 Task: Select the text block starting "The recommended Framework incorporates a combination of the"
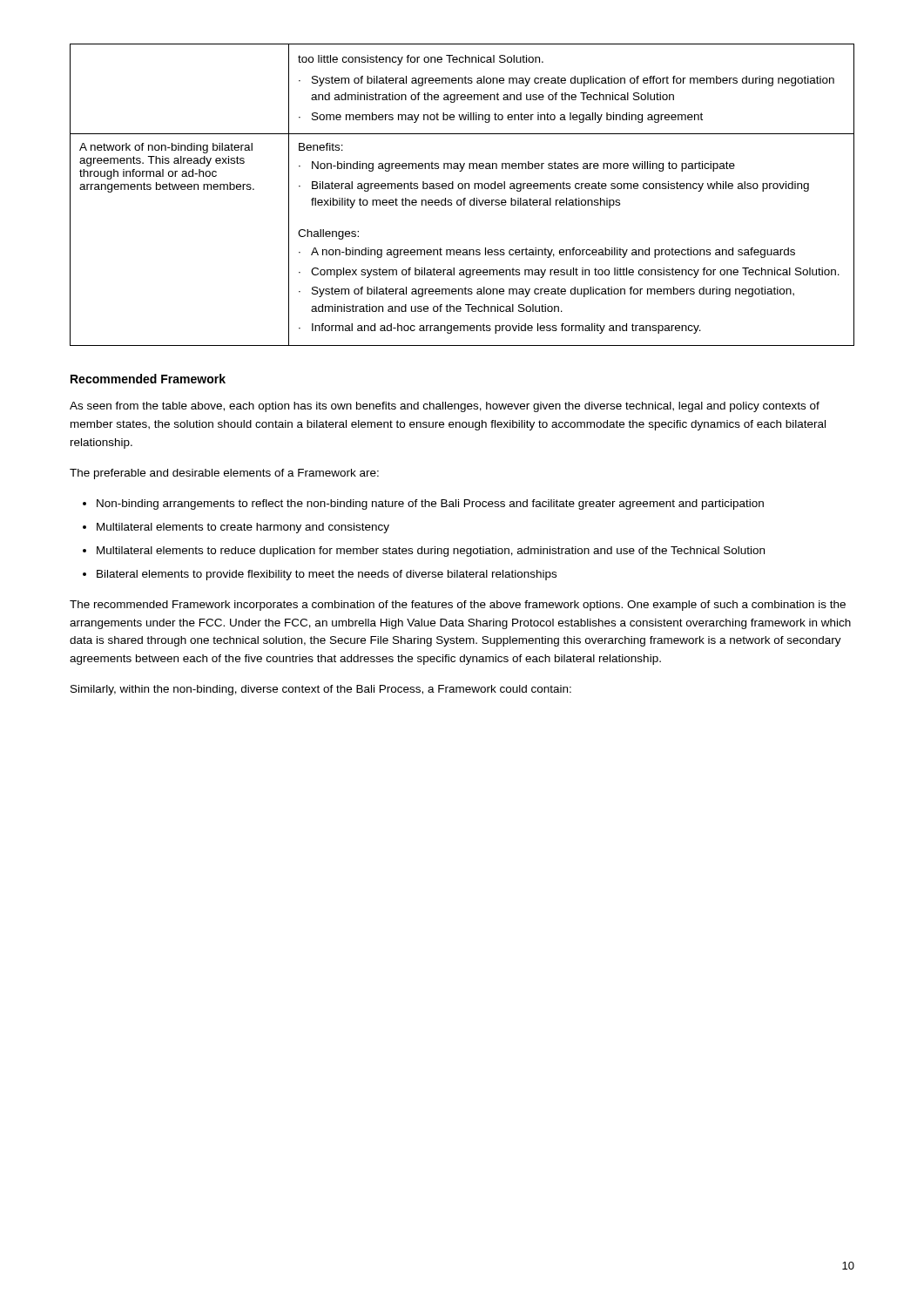click(462, 632)
